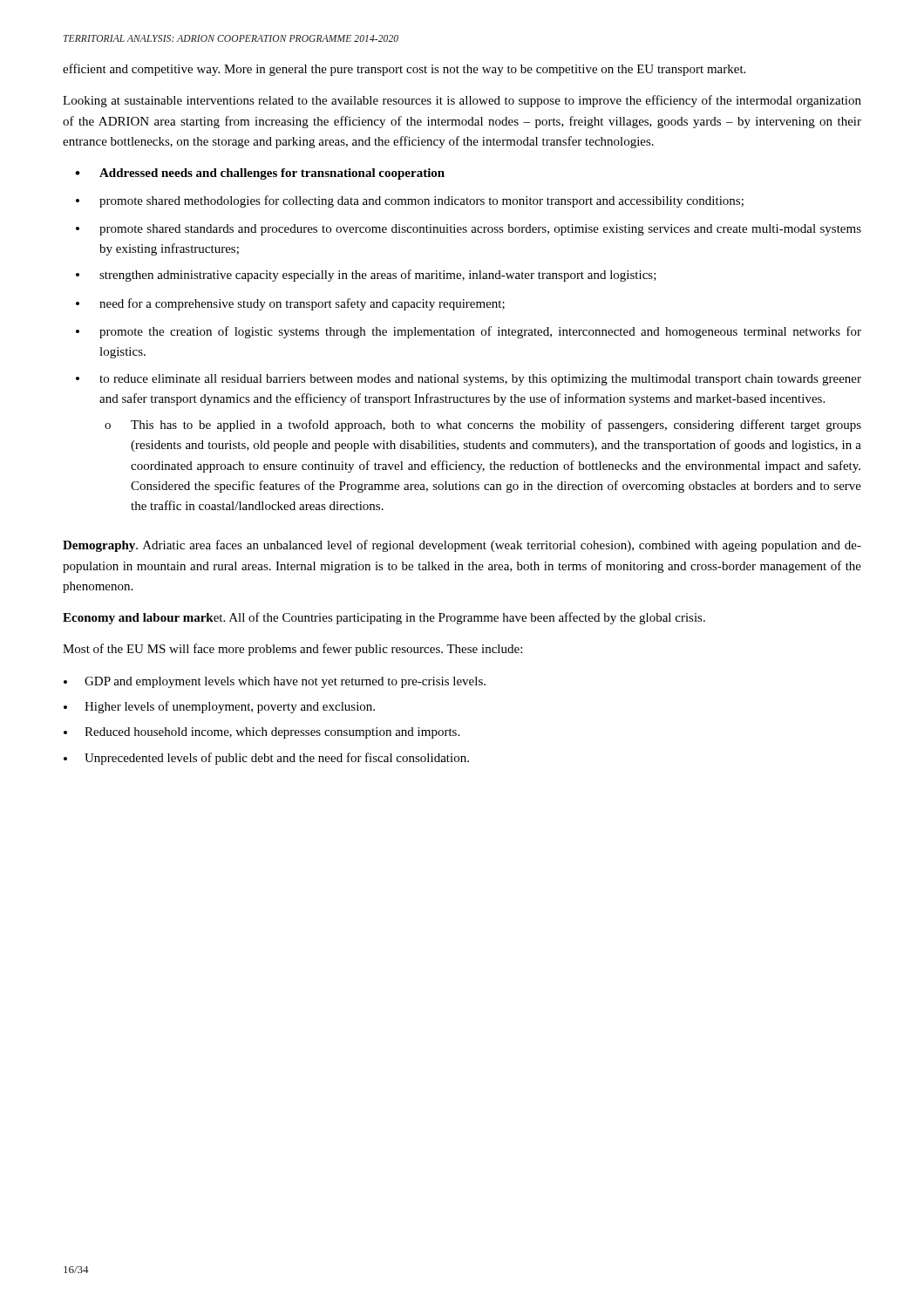Find the element starting "• Unprecedented levels of public debt and the"
The height and width of the screenshot is (1308, 924).
[x=266, y=759]
